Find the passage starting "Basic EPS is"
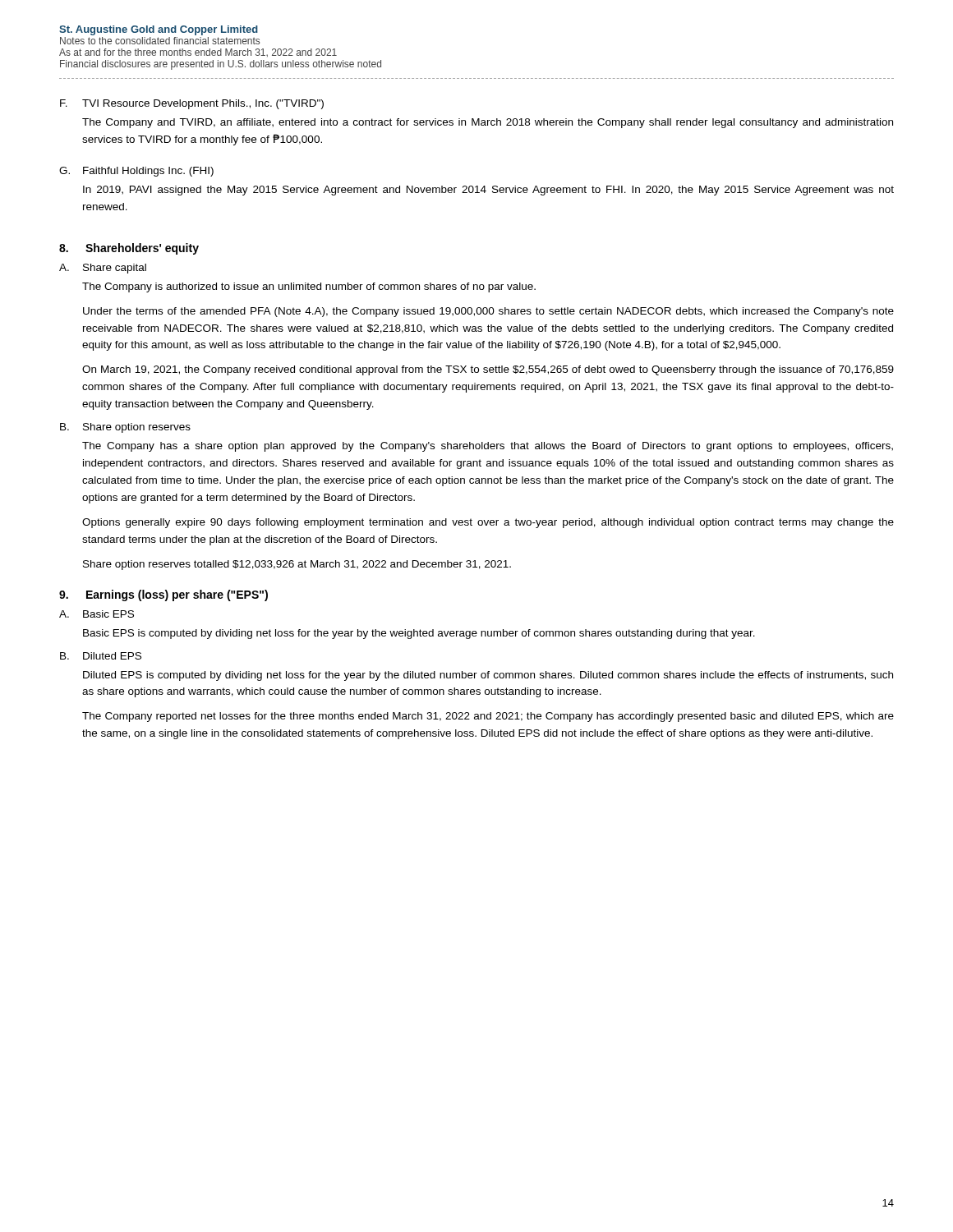The image size is (953, 1232). click(419, 633)
